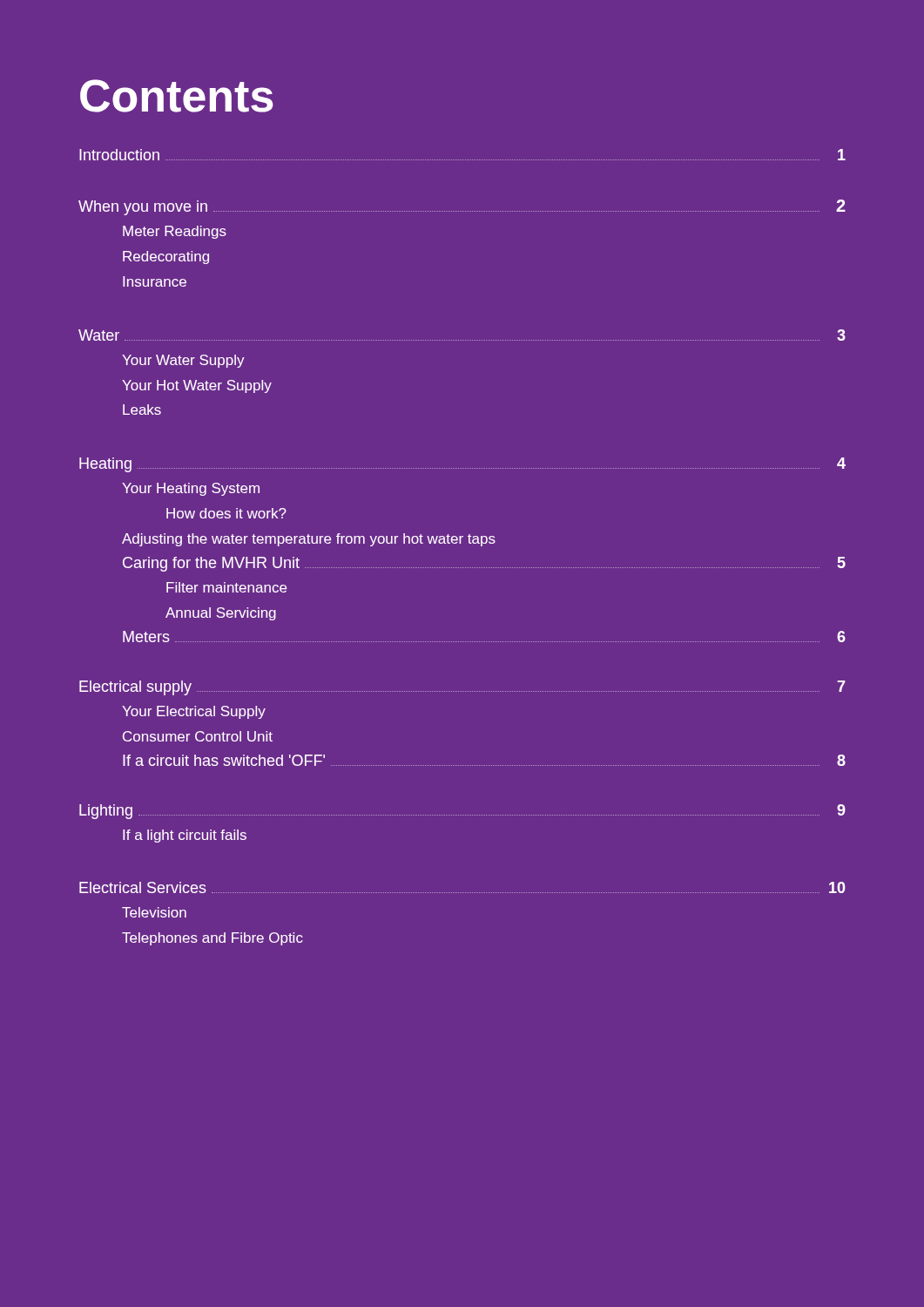The height and width of the screenshot is (1307, 924).
Task: Where is the passage that starts "When you move in 2"?
Action: coord(462,207)
